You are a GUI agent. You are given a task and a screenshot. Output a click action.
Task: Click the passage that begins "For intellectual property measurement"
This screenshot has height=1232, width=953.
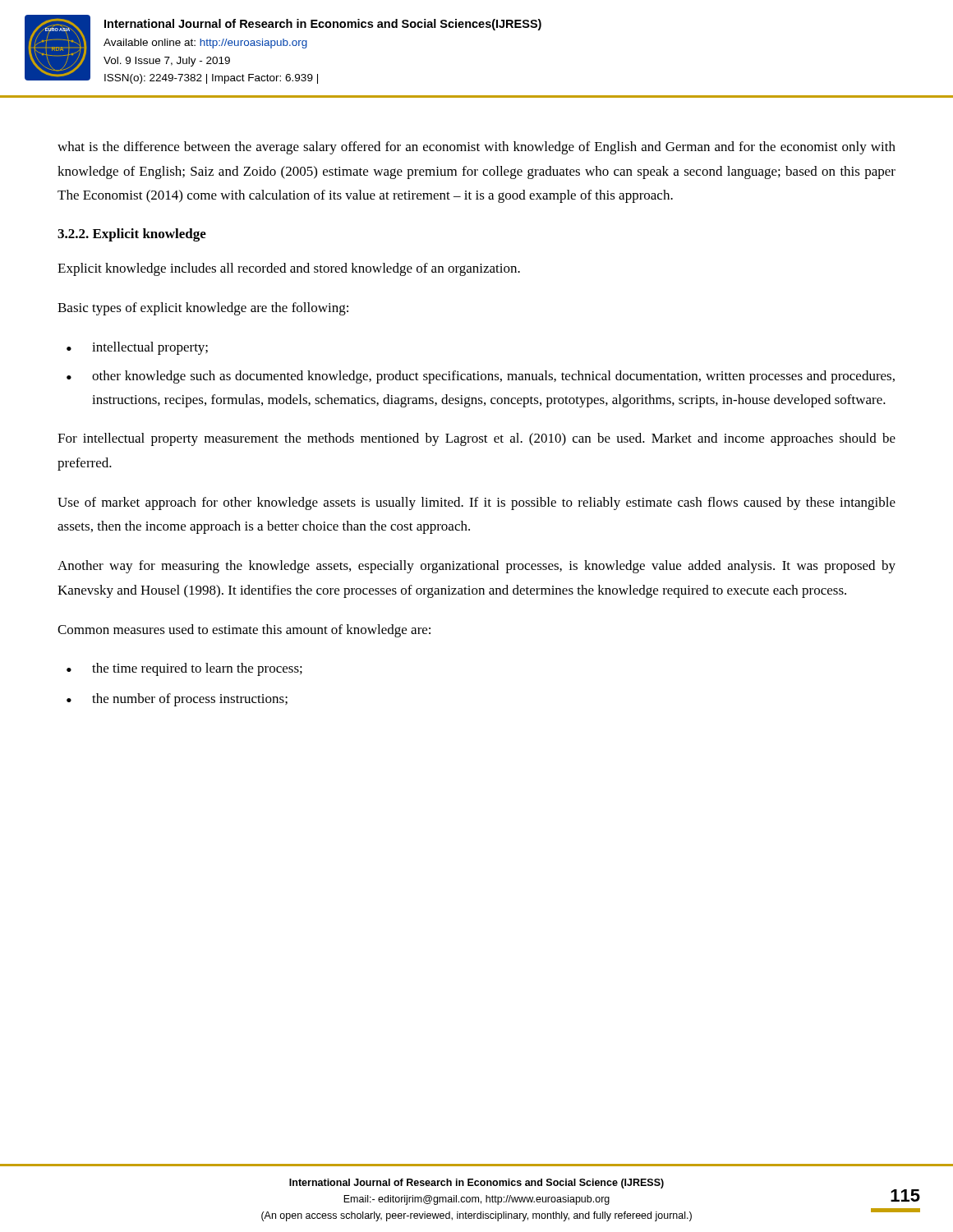click(x=476, y=451)
